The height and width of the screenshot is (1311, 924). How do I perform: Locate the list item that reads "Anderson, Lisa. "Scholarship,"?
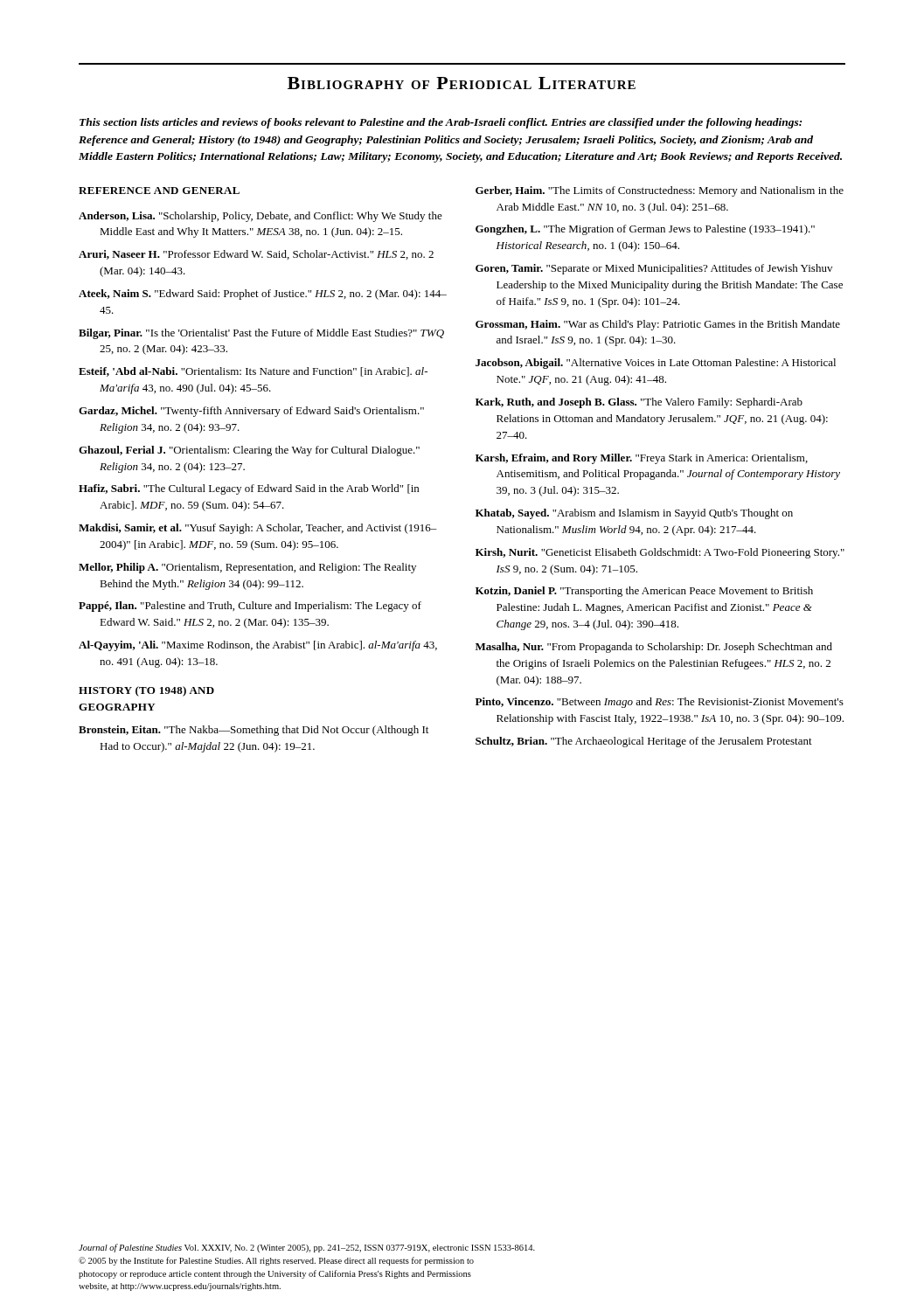[x=260, y=223]
